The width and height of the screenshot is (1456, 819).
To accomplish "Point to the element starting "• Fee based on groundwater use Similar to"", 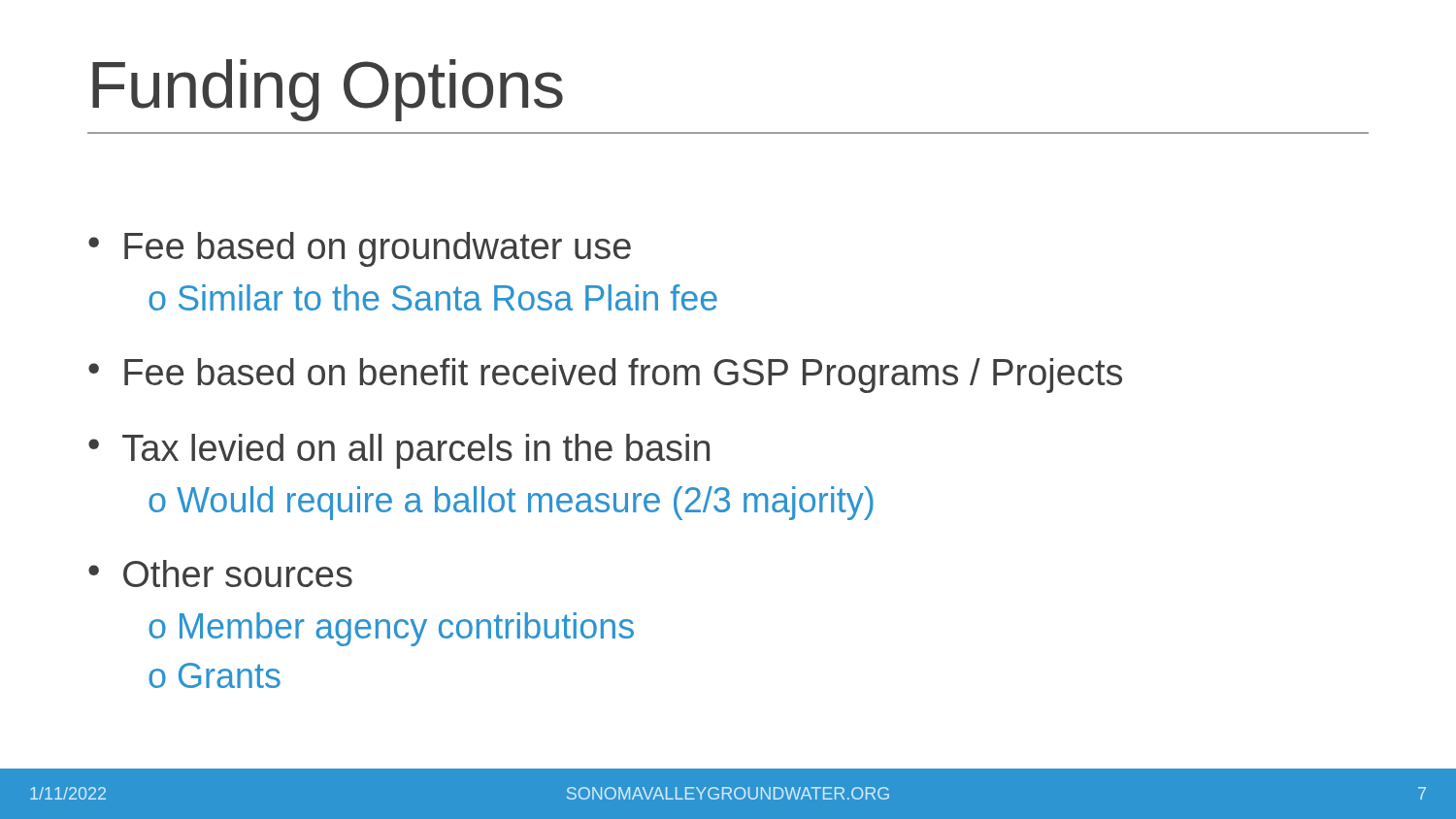I will [x=360, y=249].
